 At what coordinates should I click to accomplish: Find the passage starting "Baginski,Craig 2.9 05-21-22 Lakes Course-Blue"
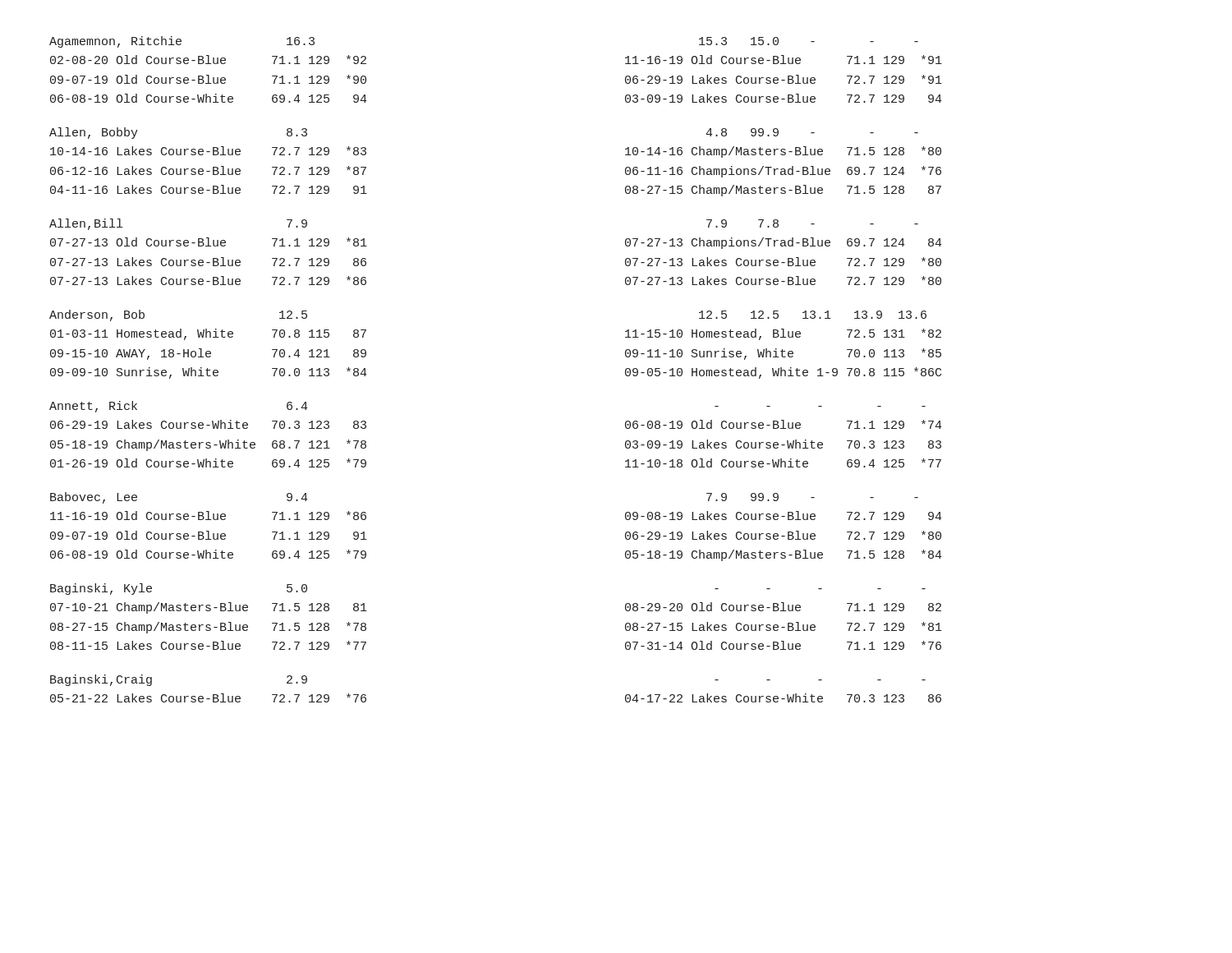tap(337, 690)
